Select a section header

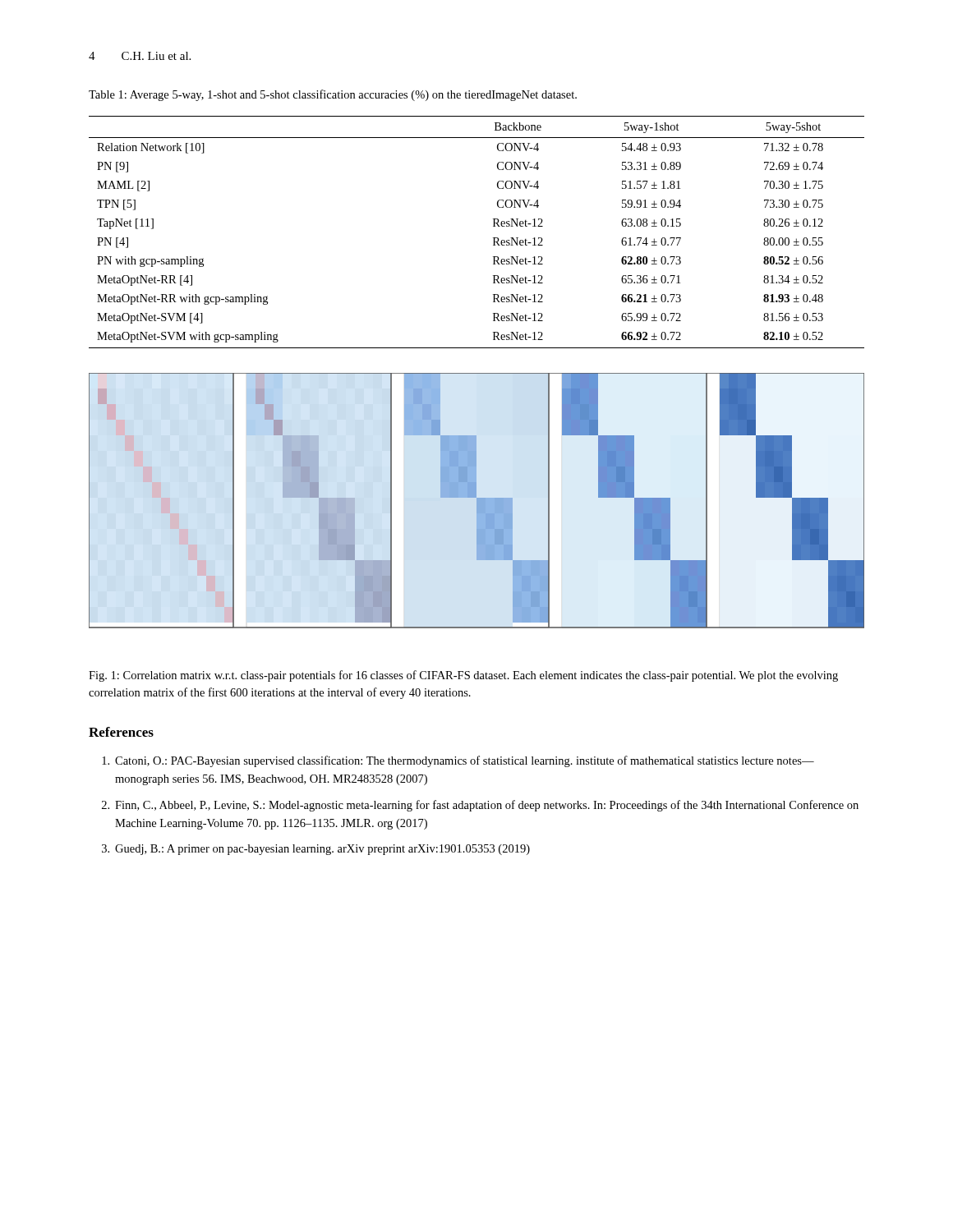(x=121, y=732)
